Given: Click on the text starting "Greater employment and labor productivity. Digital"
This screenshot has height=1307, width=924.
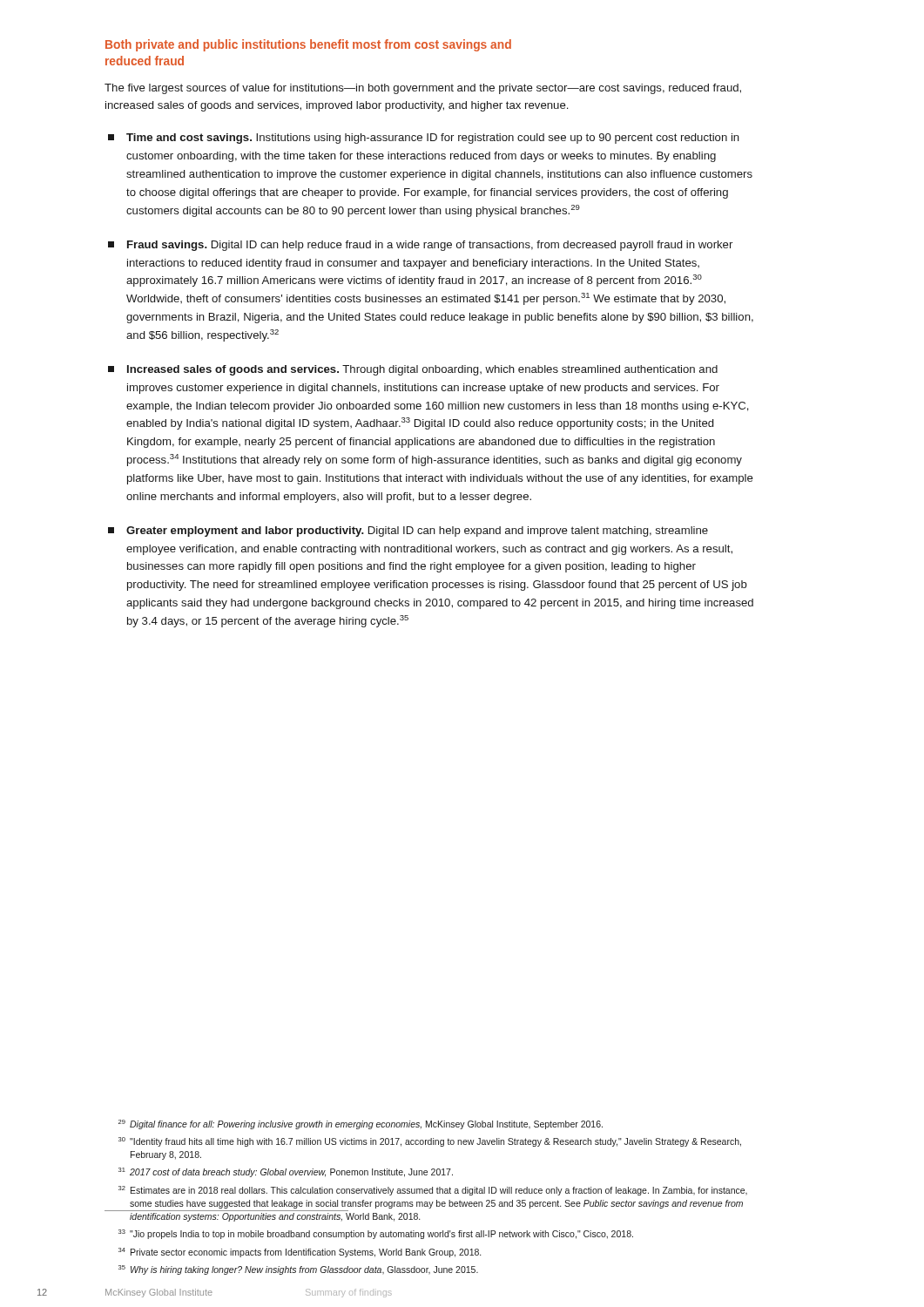Looking at the screenshot, I should pos(431,576).
